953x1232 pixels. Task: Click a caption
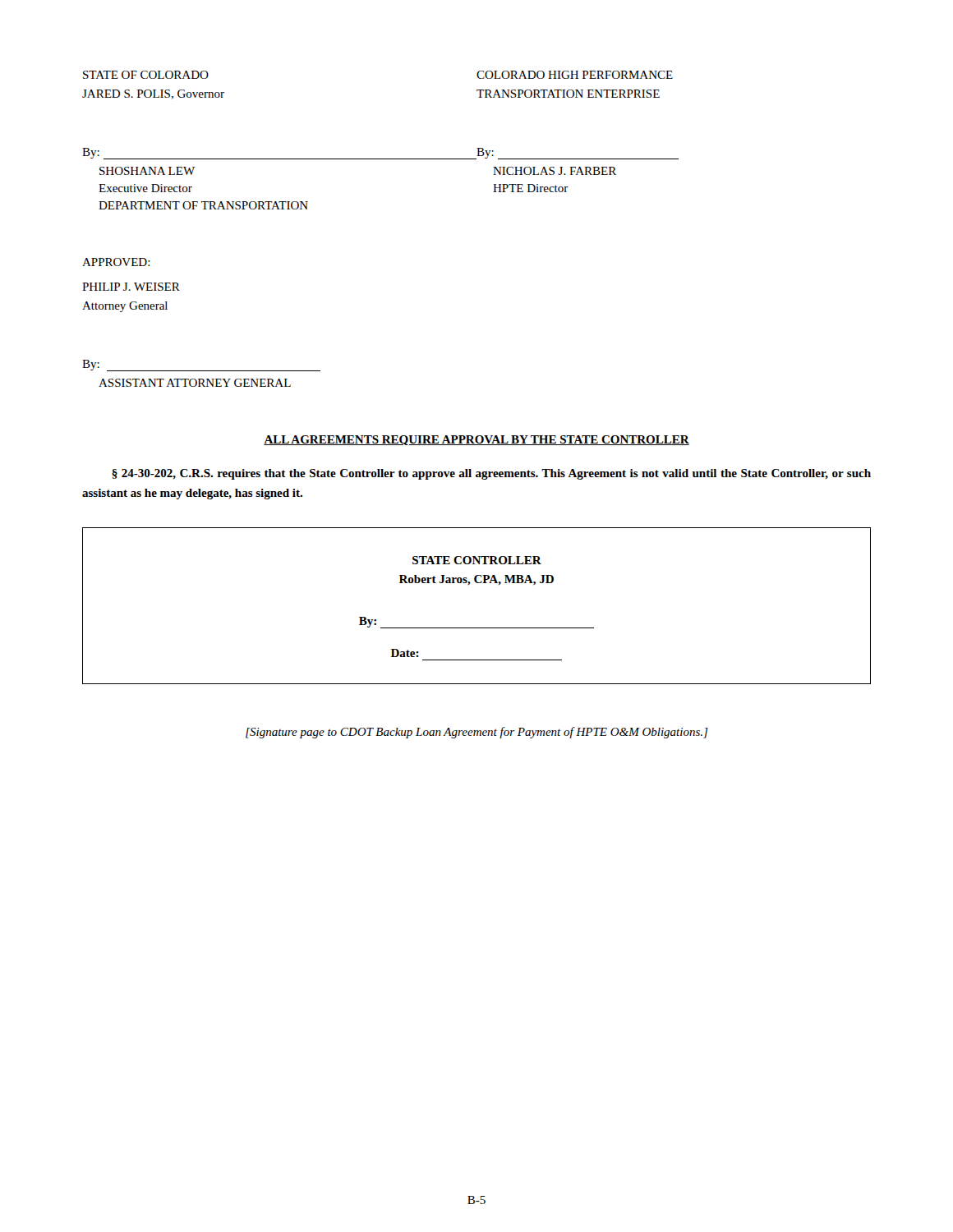pos(476,732)
